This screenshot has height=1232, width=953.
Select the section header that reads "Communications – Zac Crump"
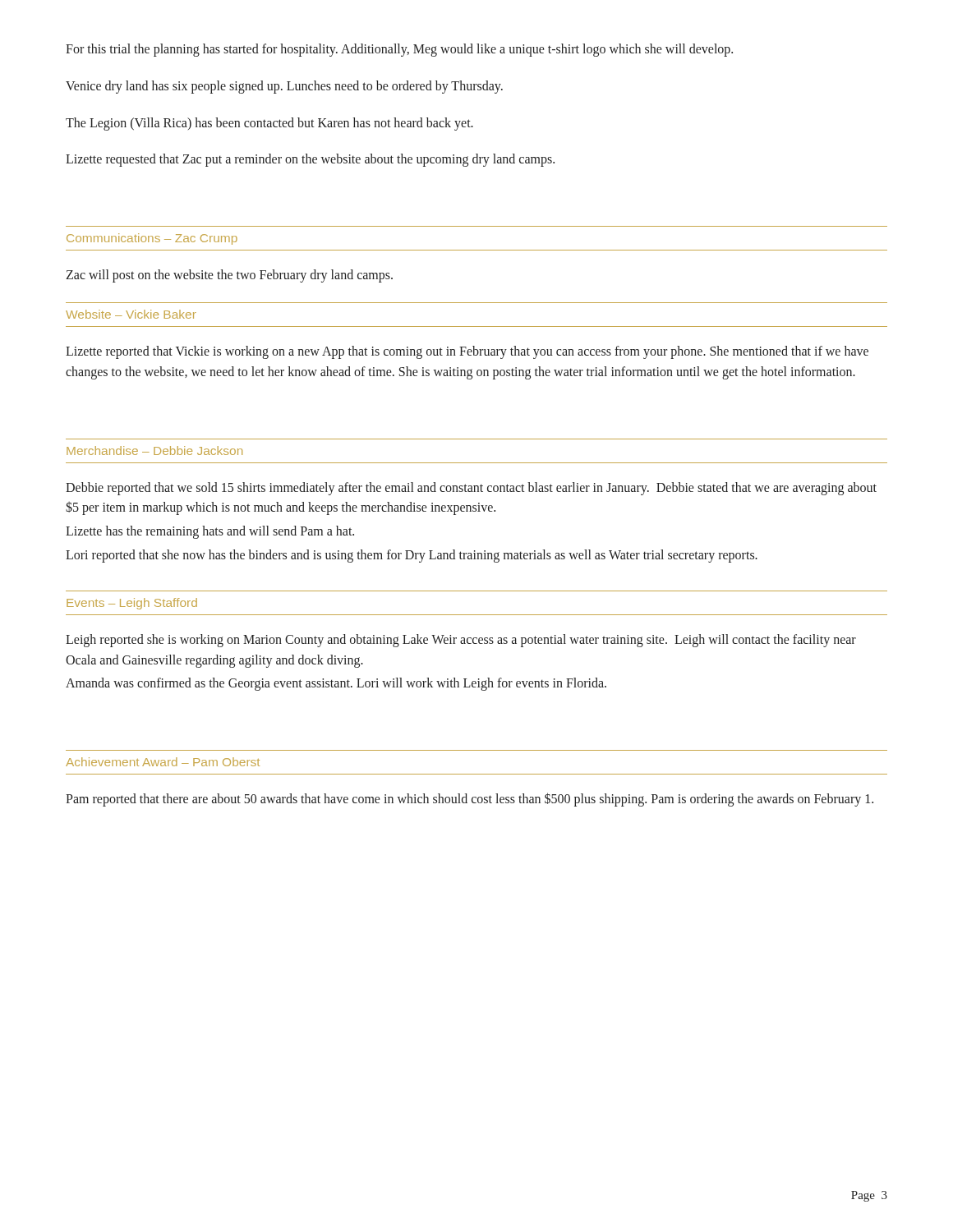point(152,238)
